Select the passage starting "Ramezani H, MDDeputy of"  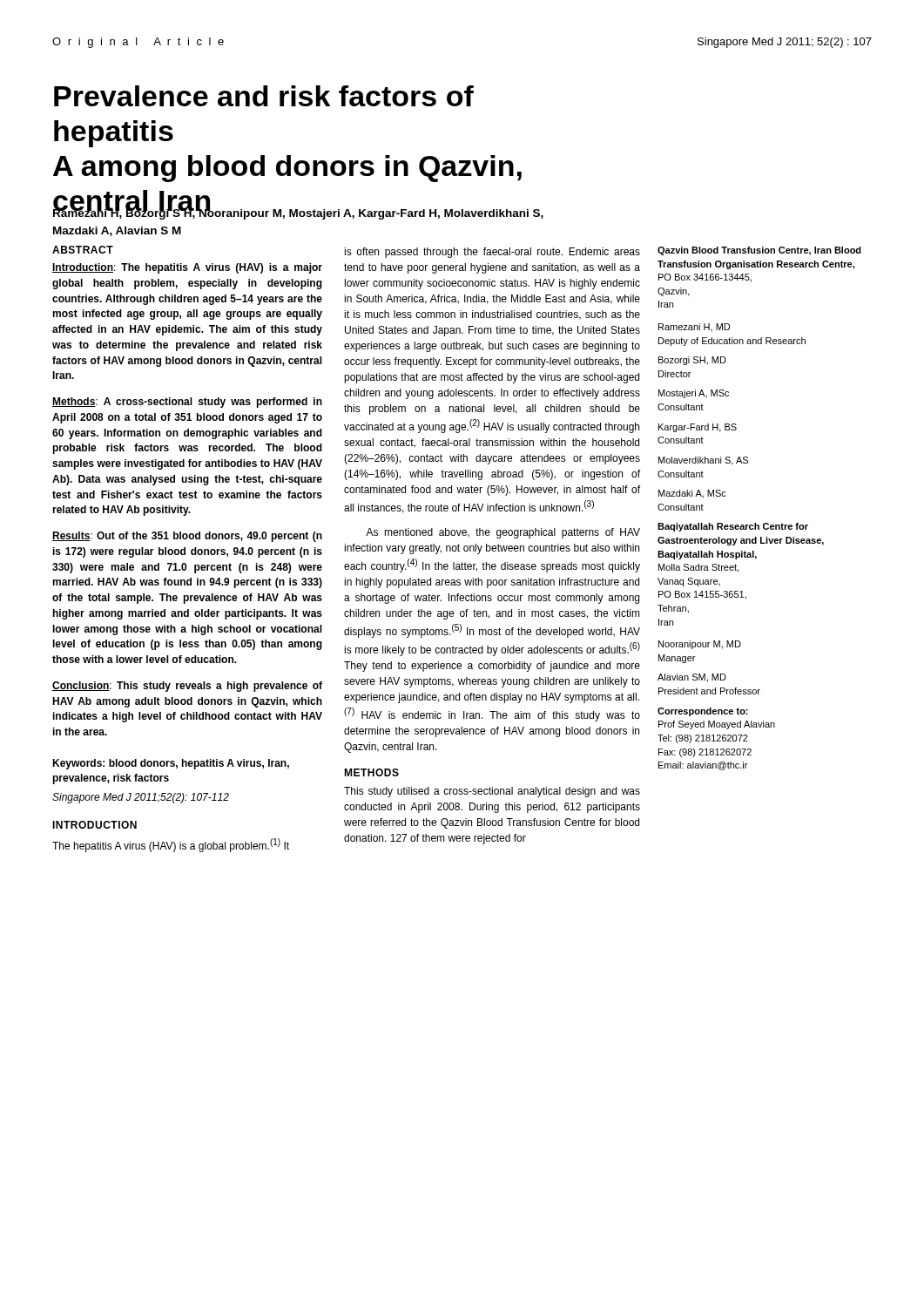click(x=765, y=334)
